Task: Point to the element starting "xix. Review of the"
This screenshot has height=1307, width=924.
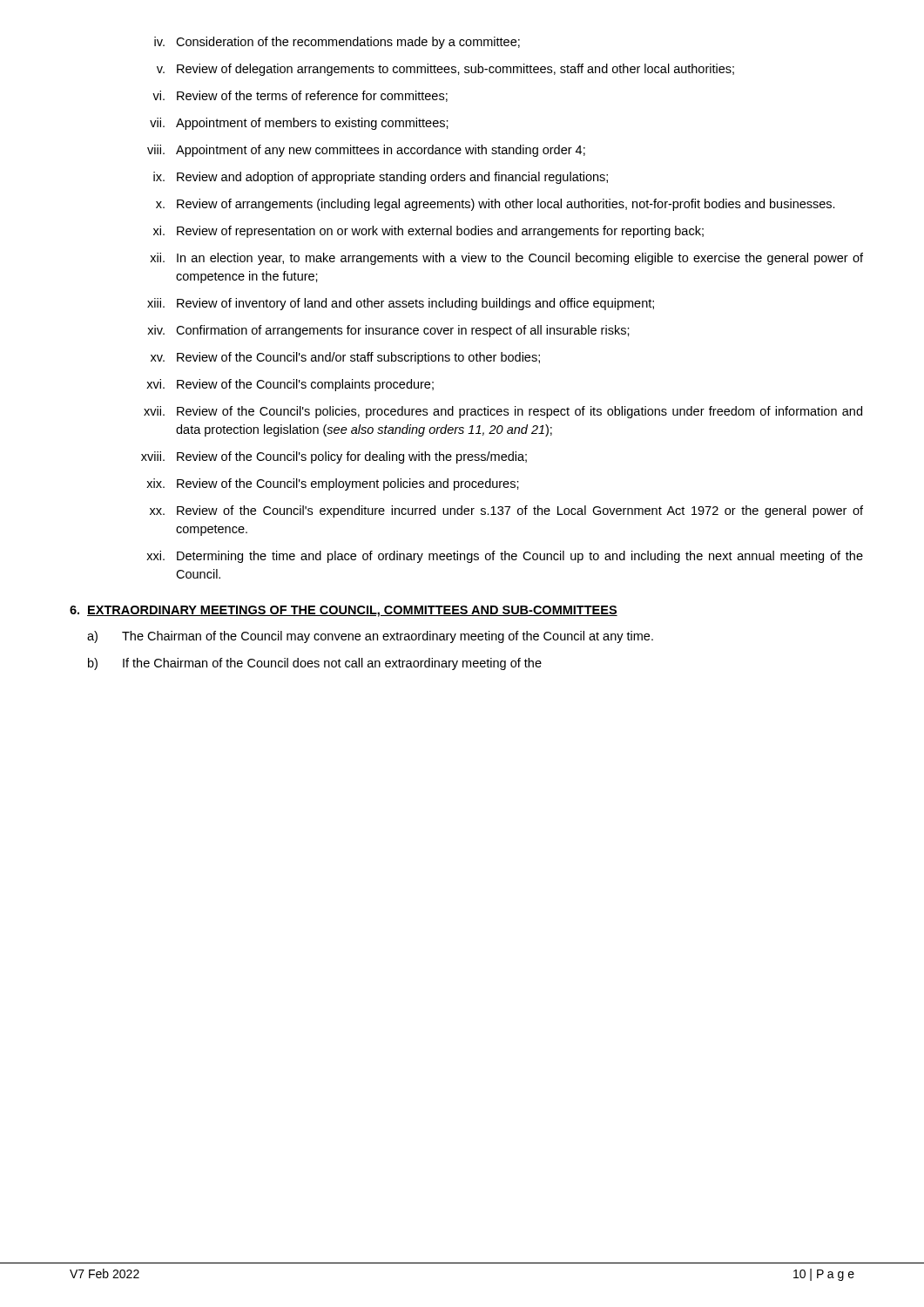Action: click(466, 484)
